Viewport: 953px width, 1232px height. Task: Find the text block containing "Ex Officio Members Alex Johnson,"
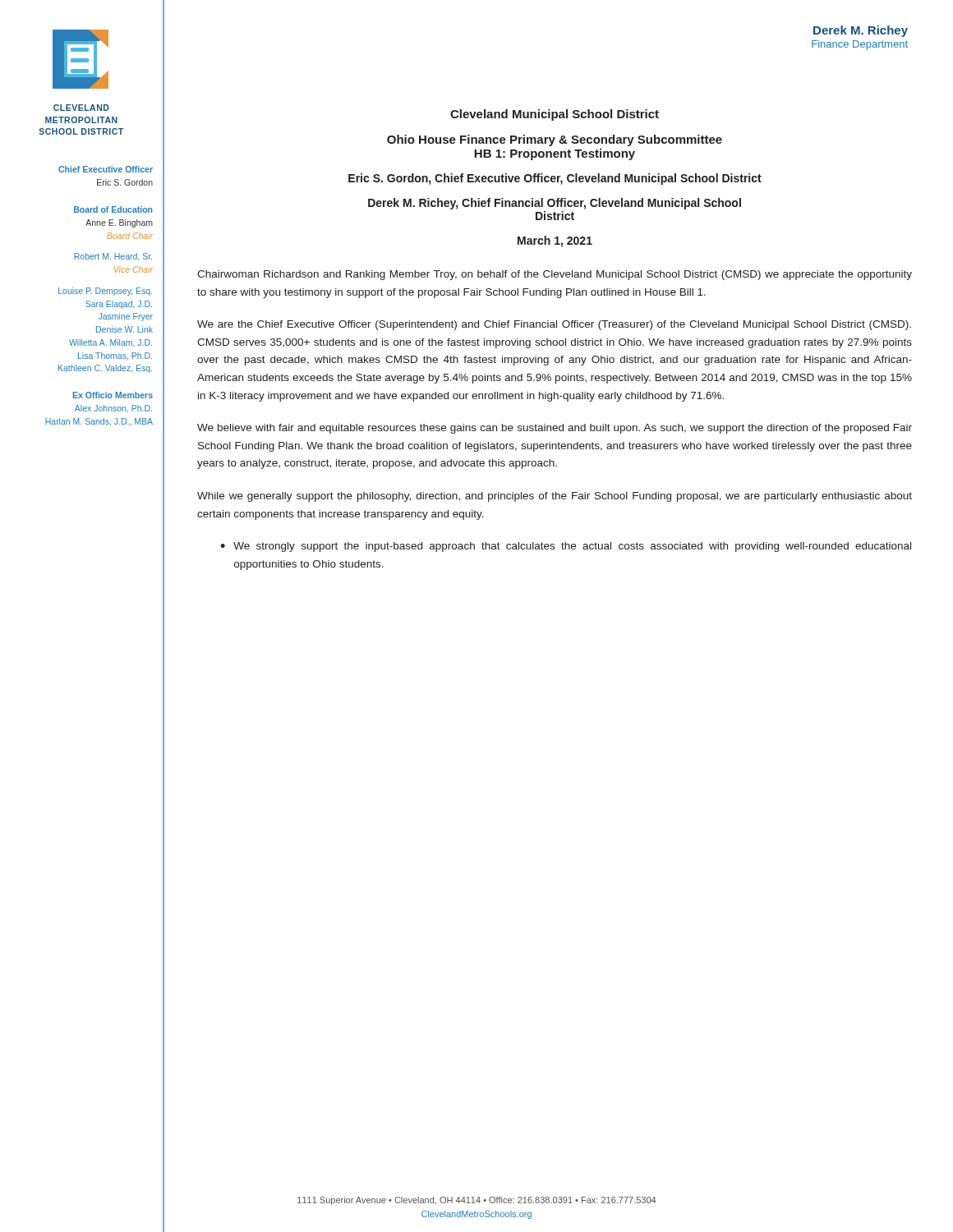click(x=81, y=409)
